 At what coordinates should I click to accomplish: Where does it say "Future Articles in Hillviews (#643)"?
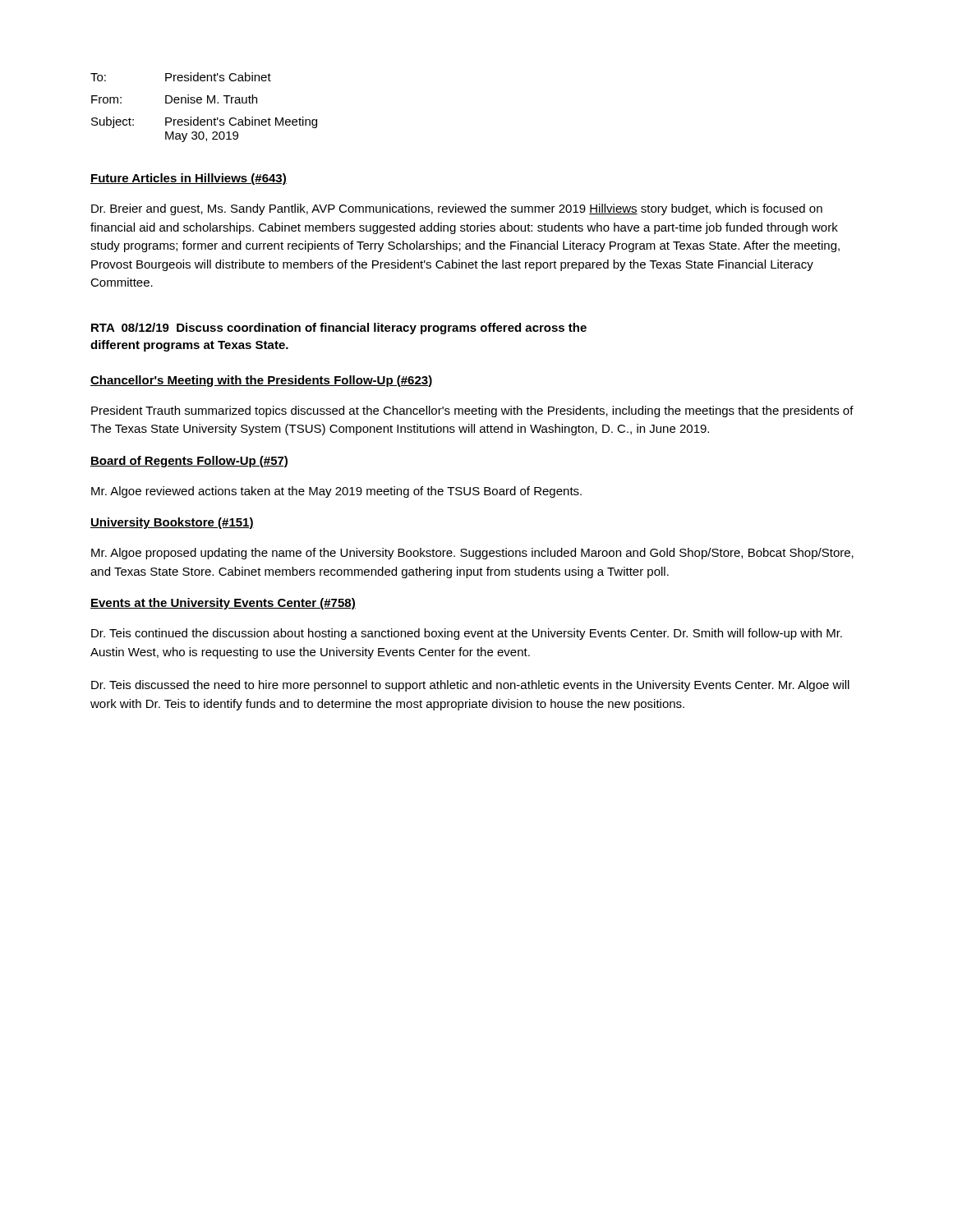[x=188, y=178]
